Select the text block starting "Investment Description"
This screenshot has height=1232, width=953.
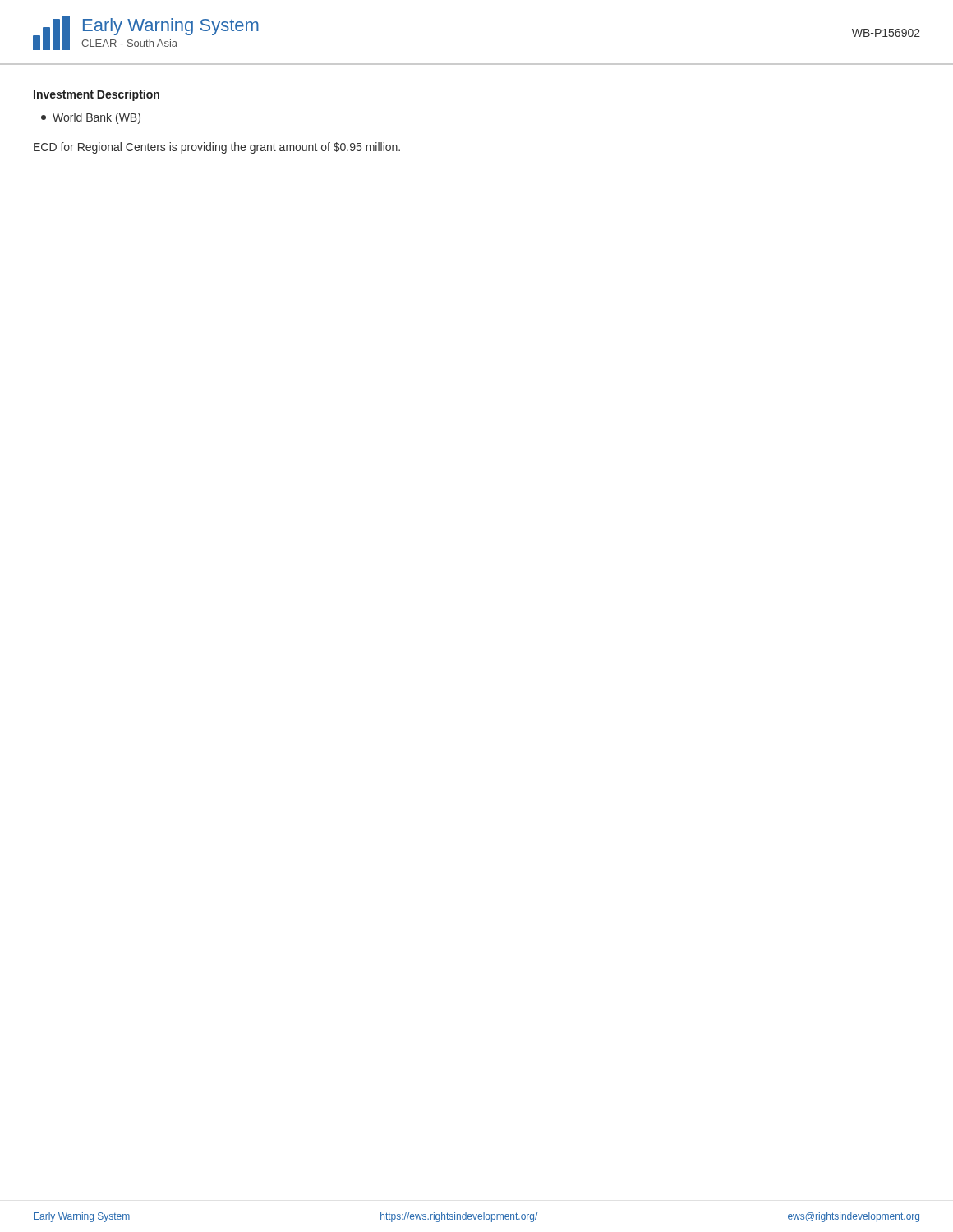tap(96, 94)
